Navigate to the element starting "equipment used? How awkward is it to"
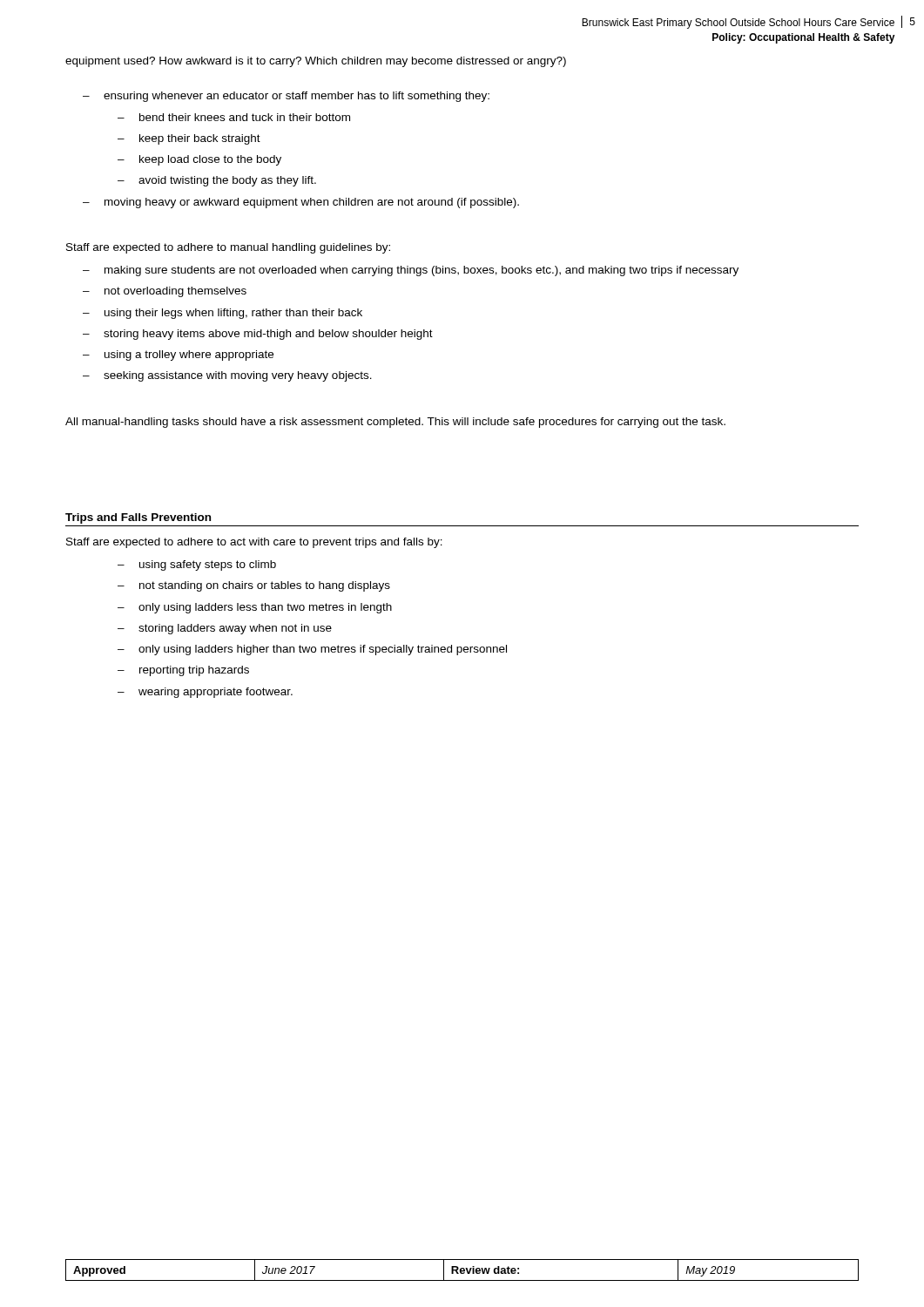This screenshot has width=924, height=1307. (x=316, y=61)
